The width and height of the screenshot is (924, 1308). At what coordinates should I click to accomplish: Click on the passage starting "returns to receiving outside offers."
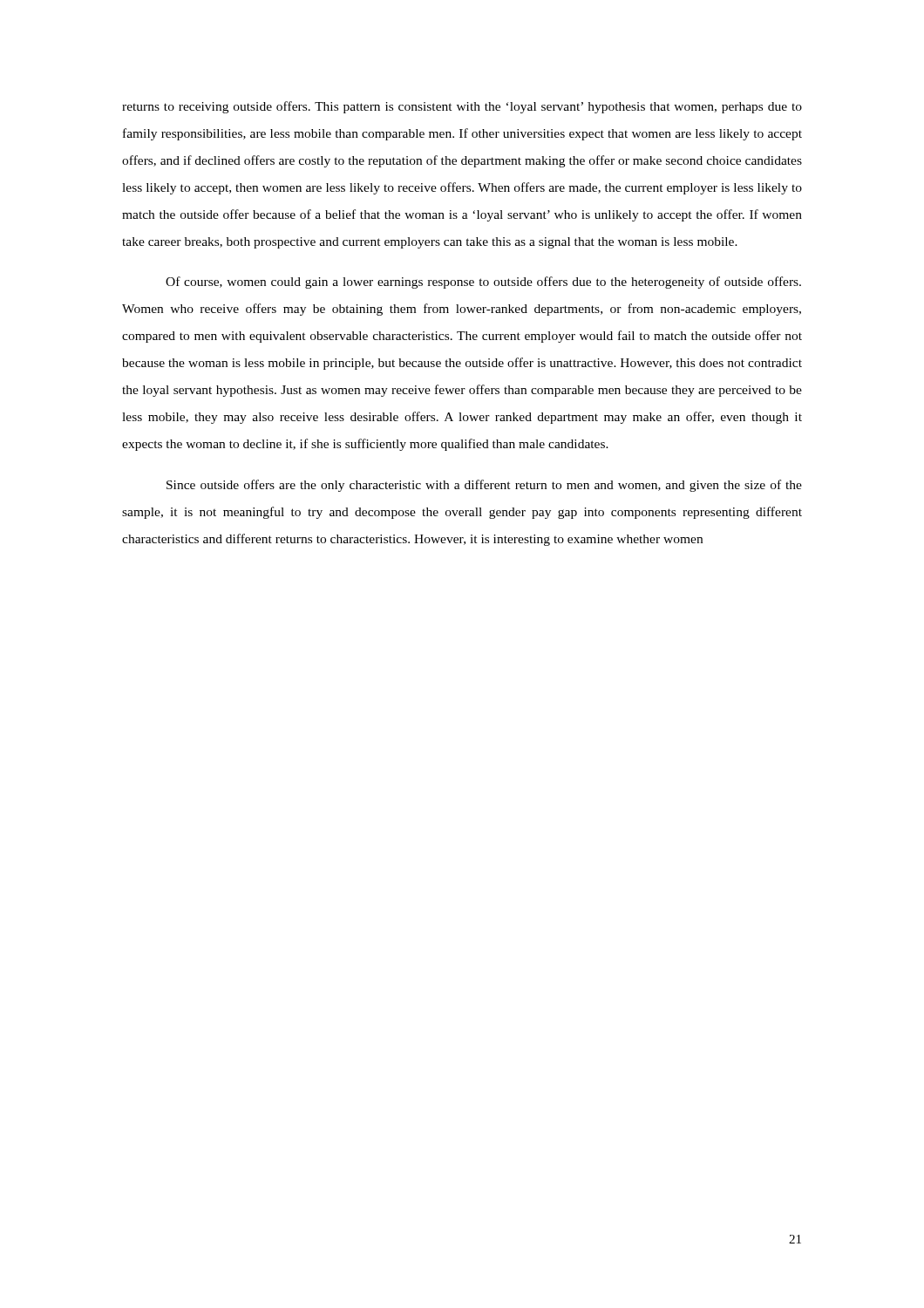click(x=462, y=173)
